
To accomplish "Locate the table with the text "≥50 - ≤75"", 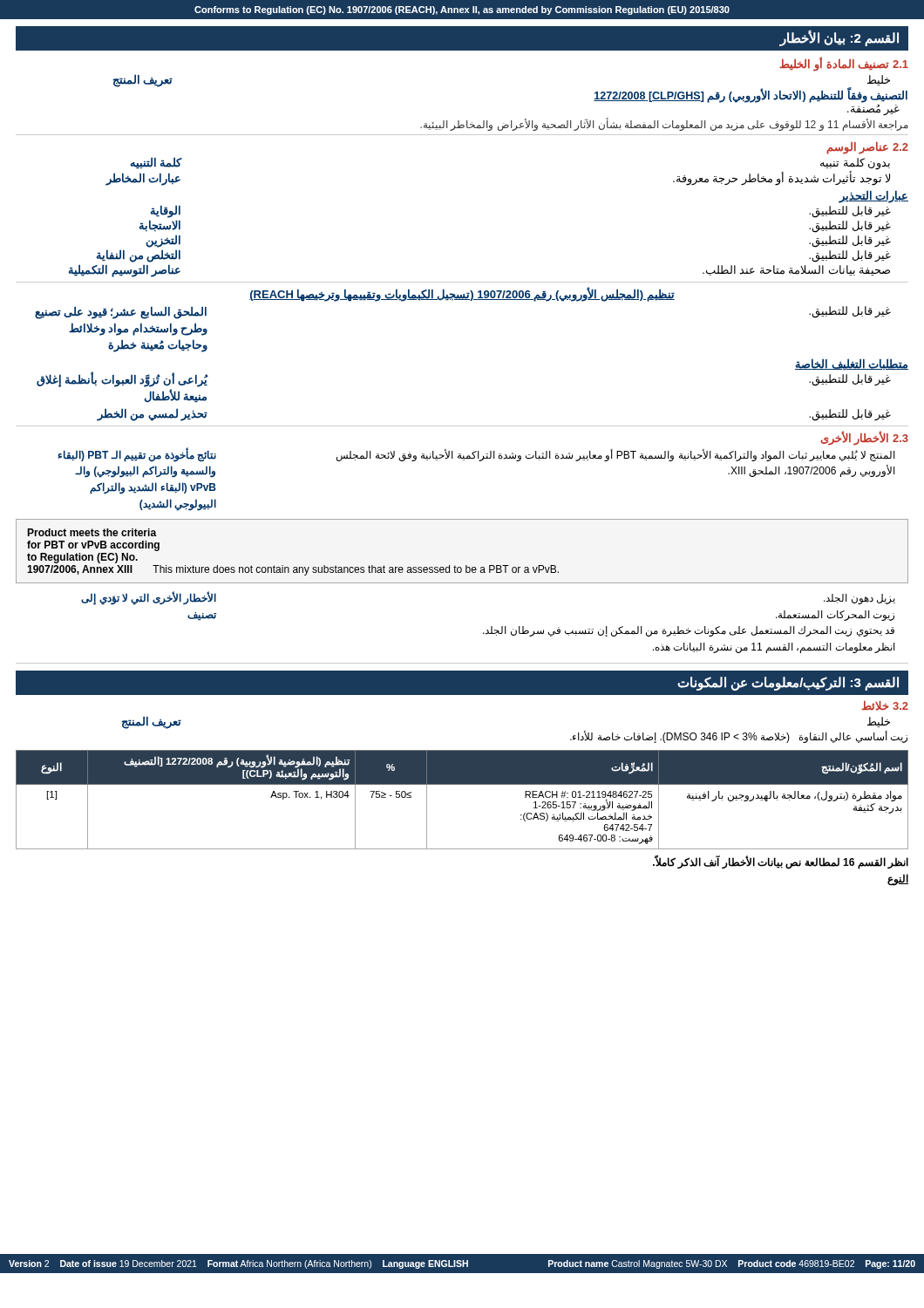I will point(462,799).
